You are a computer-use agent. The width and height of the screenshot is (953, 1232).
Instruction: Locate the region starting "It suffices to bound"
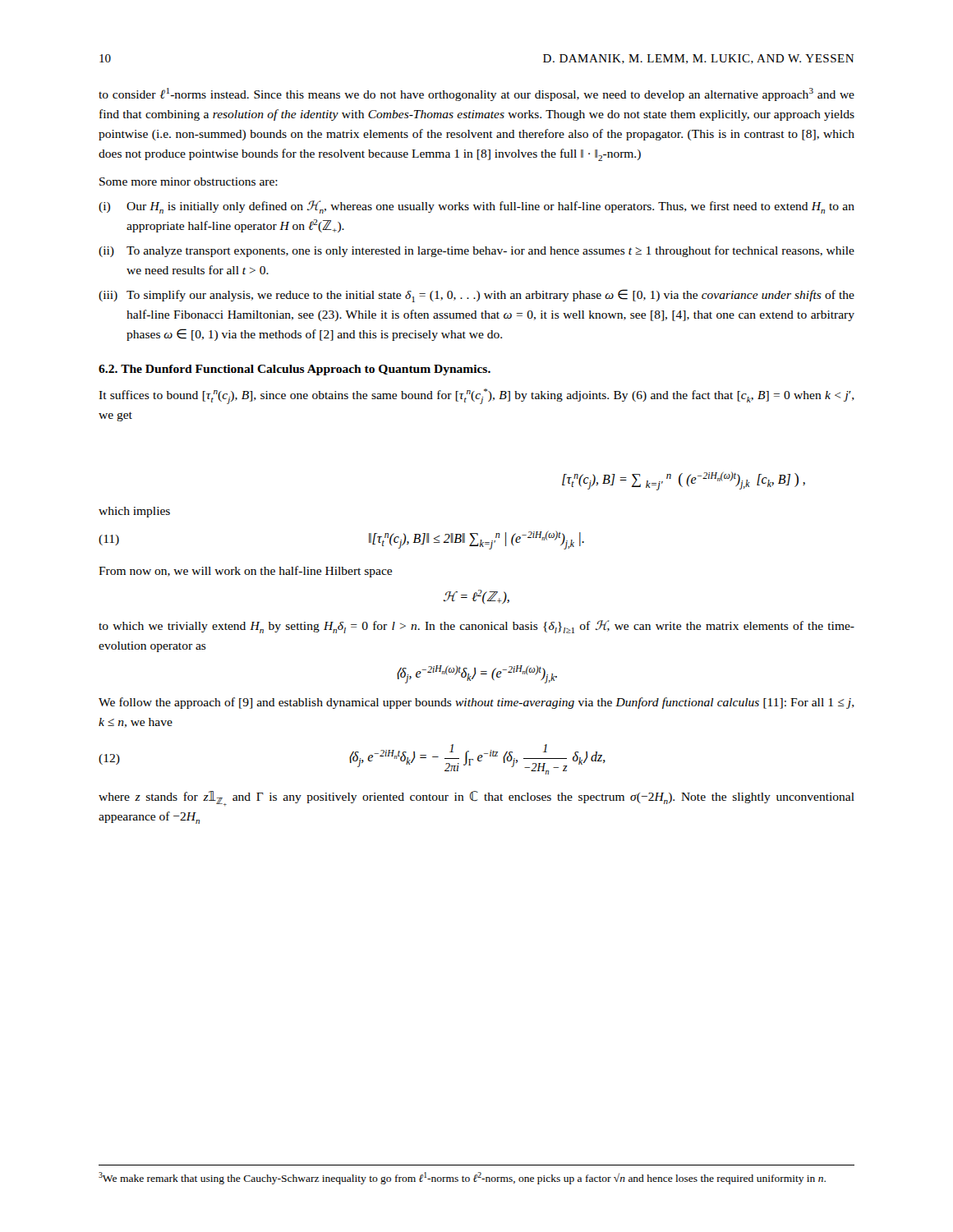click(476, 404)
